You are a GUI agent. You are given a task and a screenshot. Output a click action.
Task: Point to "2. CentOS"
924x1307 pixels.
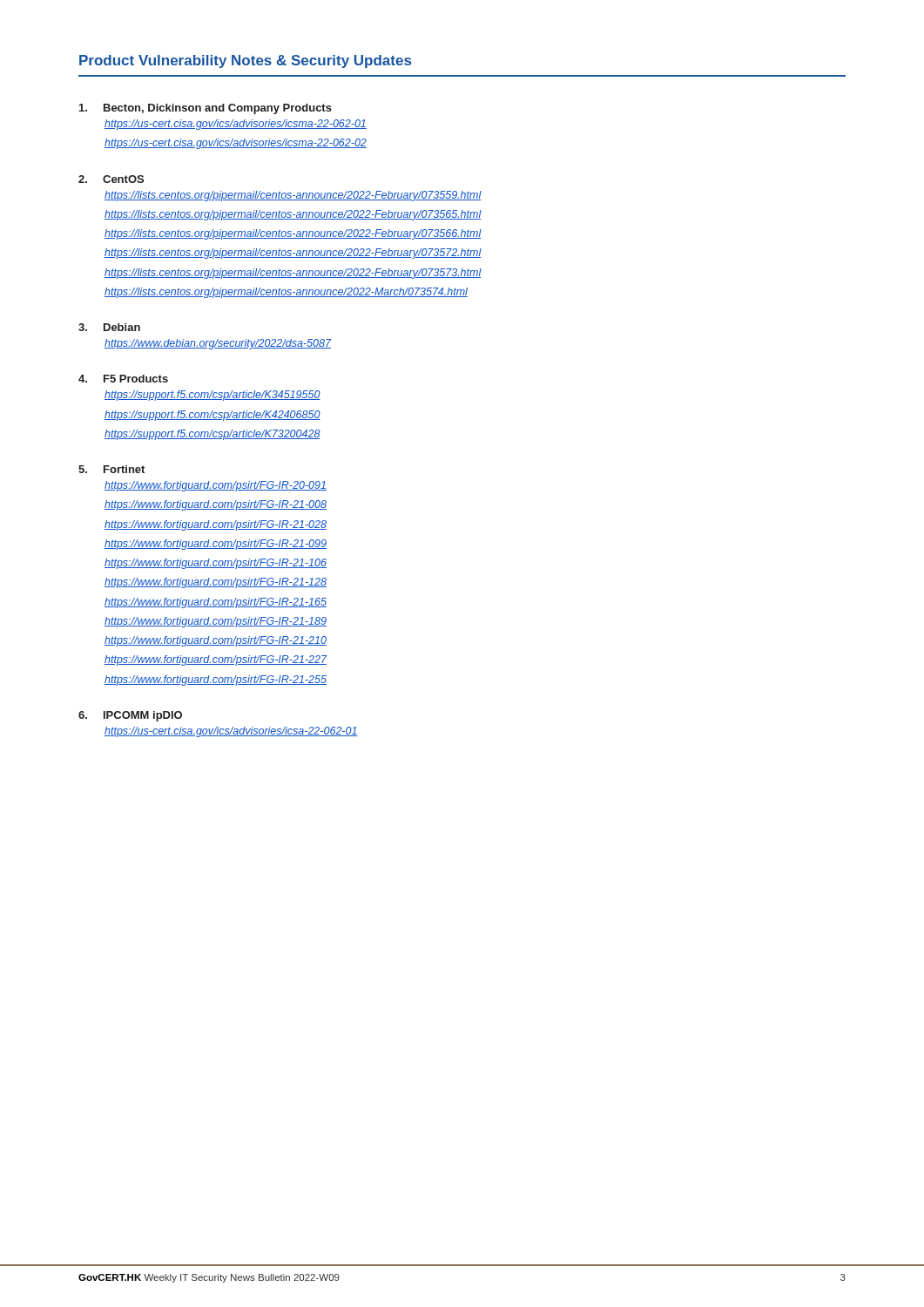(x=462, y=179)
